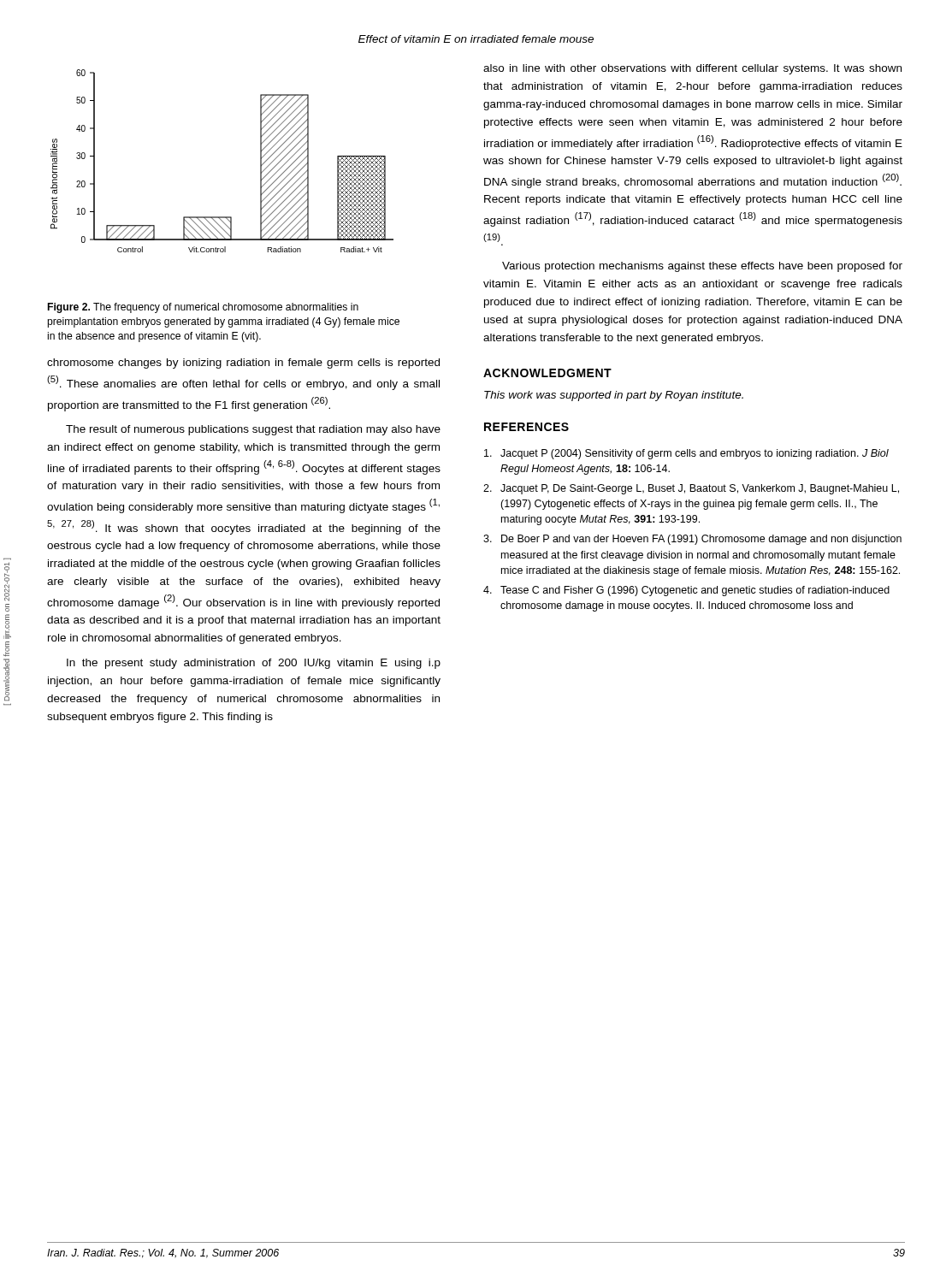
Task: Select the list item containing "2. Jacquet P, De Saint-George L, Buset"
Action: click(693, 504)
